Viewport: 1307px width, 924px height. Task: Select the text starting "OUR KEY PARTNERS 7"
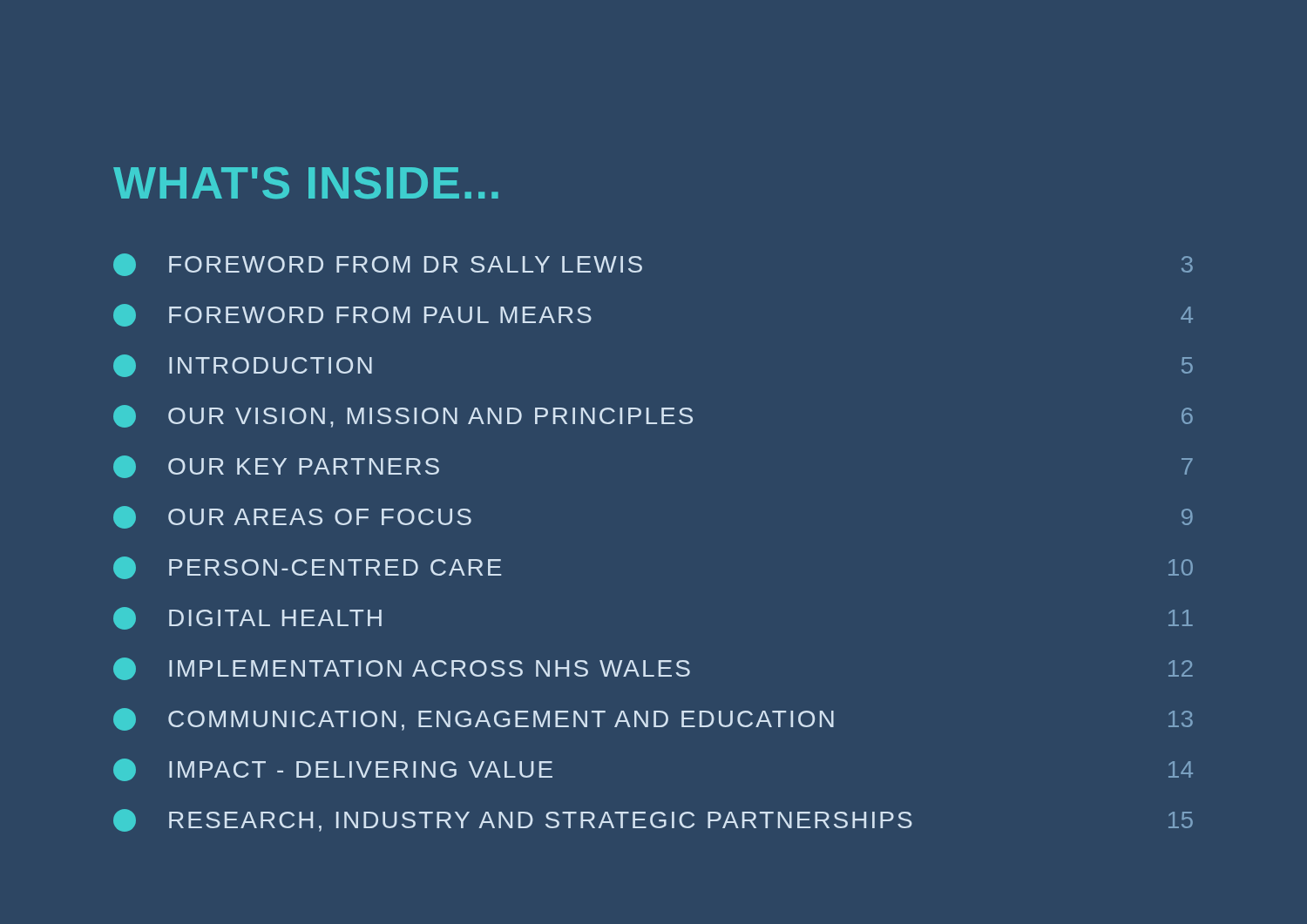[x=305, y=466]
